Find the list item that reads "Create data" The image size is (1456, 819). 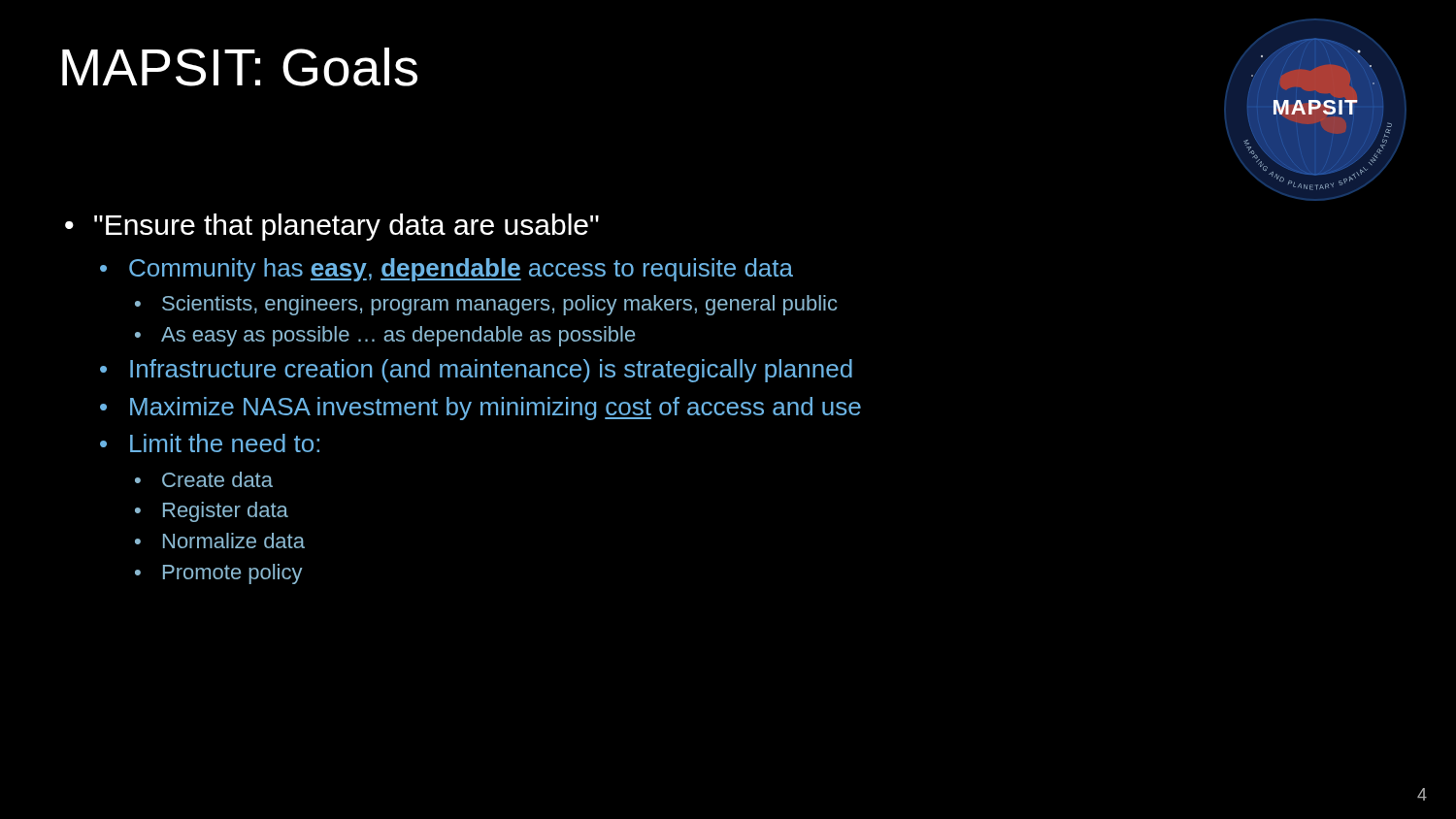[x=217, y=480]
